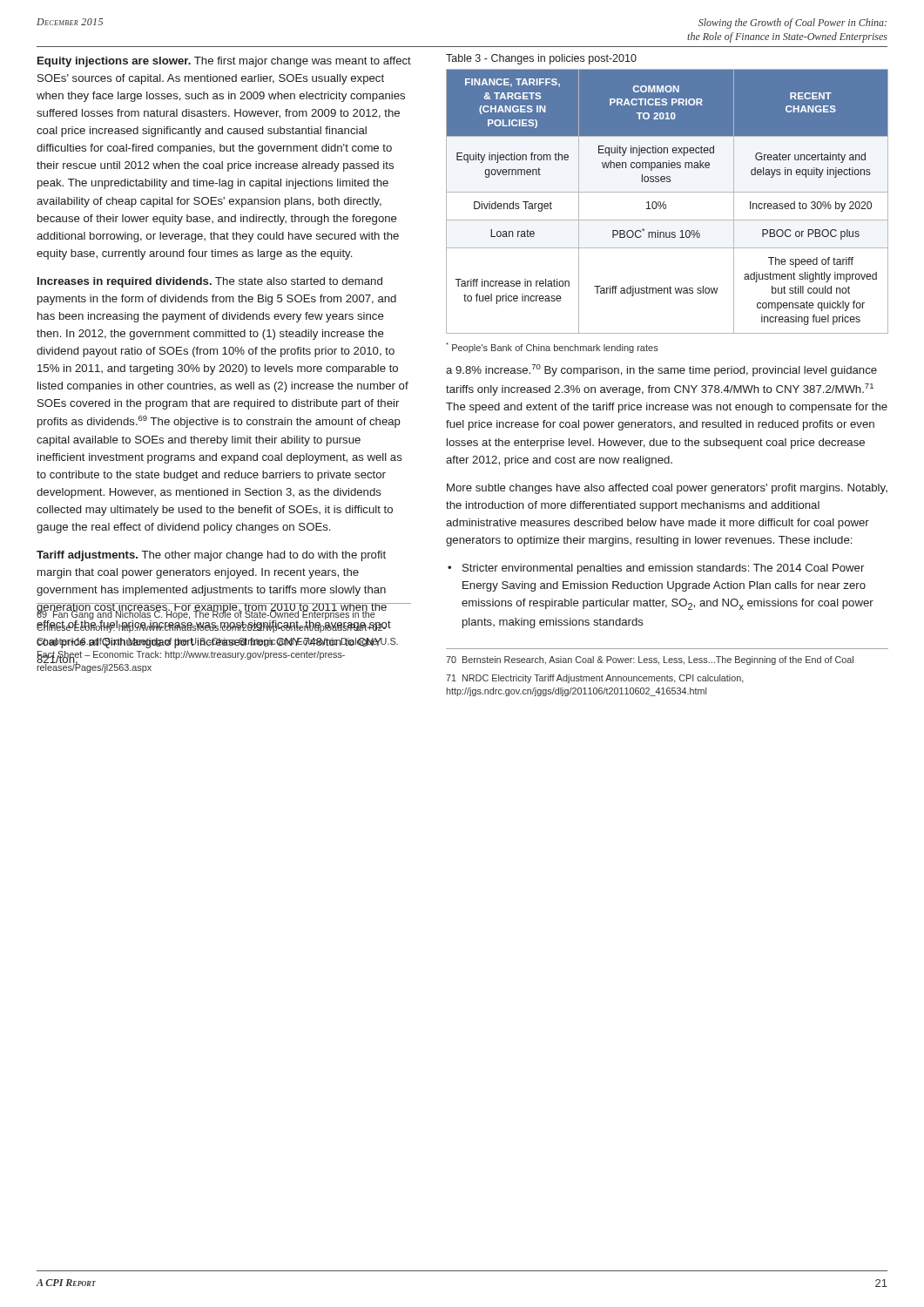924x1307 pixels.
Task: Locate the caption that says "Table 3 - Changes in policies"
Action: [541, 58]
